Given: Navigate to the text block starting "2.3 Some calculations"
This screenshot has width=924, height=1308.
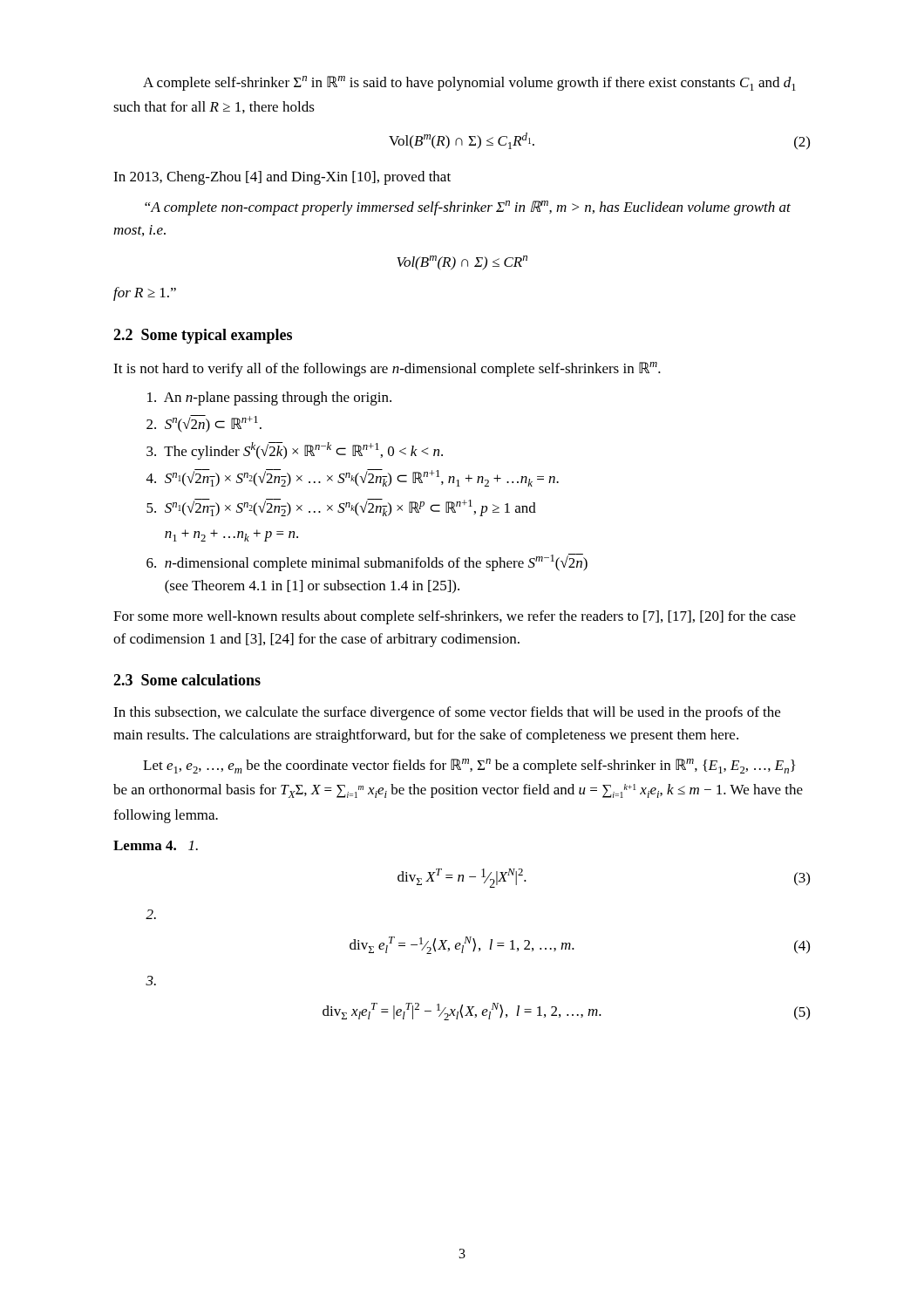Looking at the screenshot, I should (x=187, y=680).
